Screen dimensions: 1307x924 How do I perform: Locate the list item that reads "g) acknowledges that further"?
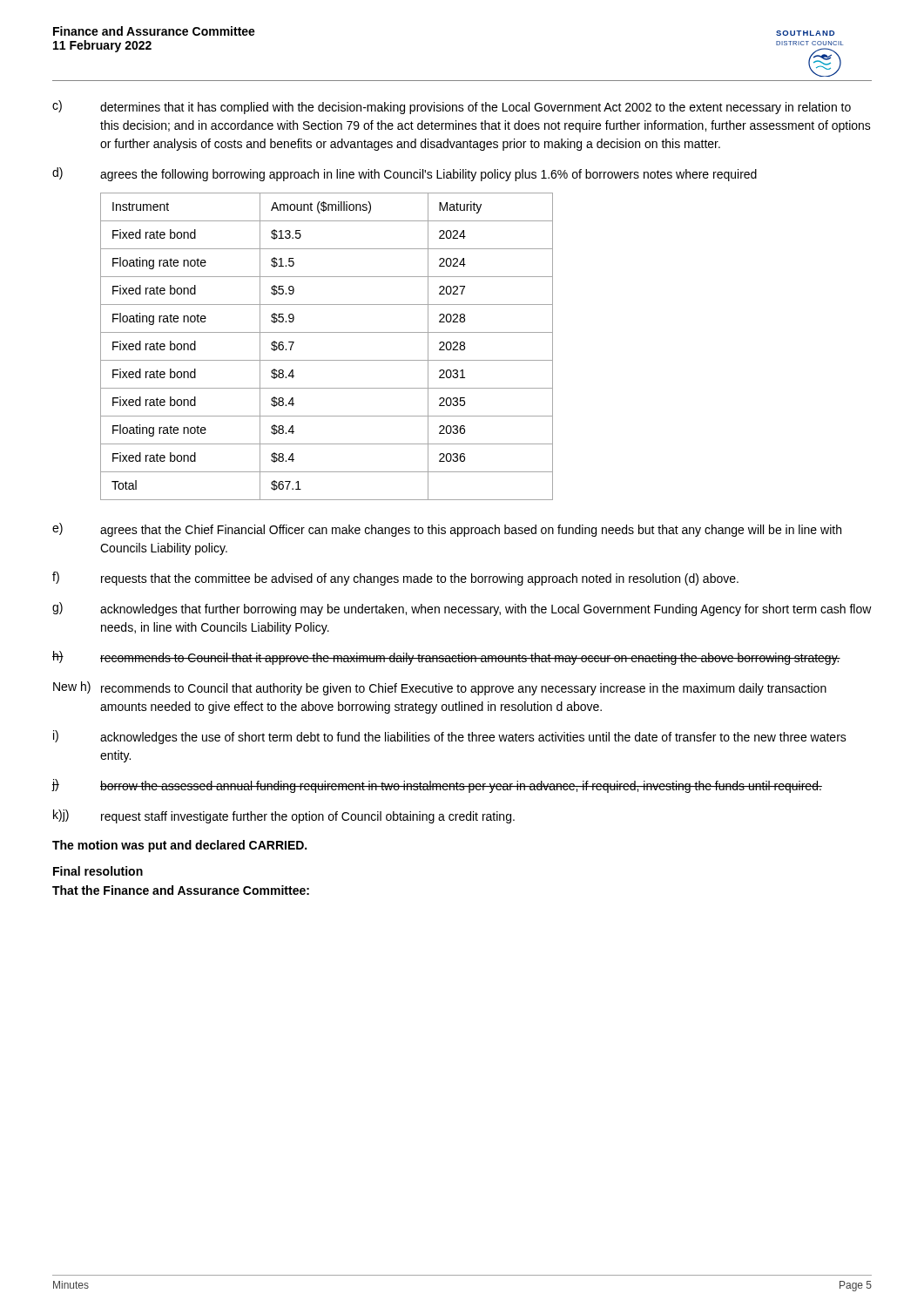tap(462, 619)
